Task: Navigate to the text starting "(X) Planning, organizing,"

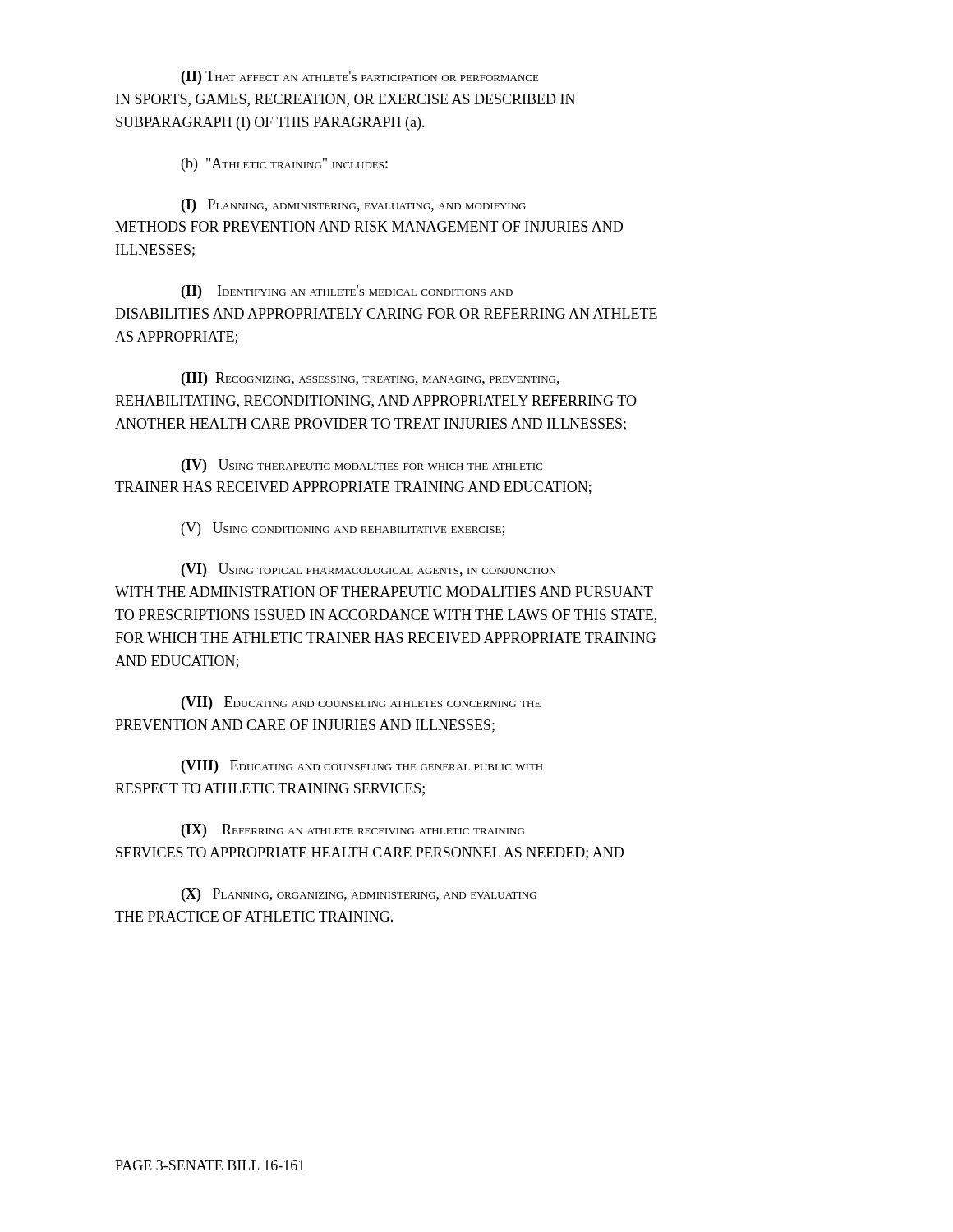Action: point(476,907)
